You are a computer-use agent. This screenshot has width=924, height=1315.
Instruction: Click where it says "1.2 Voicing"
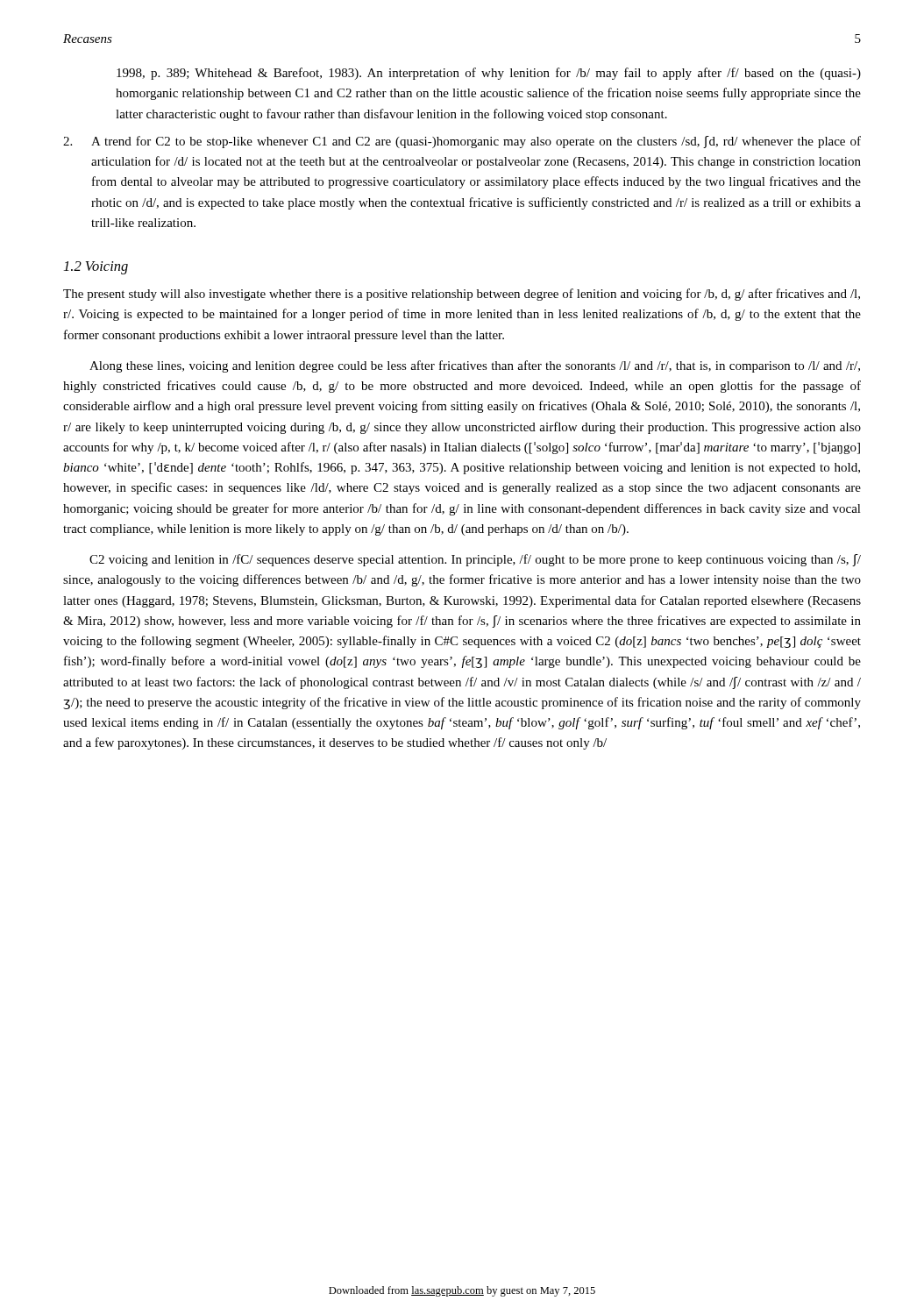[96, 266]
